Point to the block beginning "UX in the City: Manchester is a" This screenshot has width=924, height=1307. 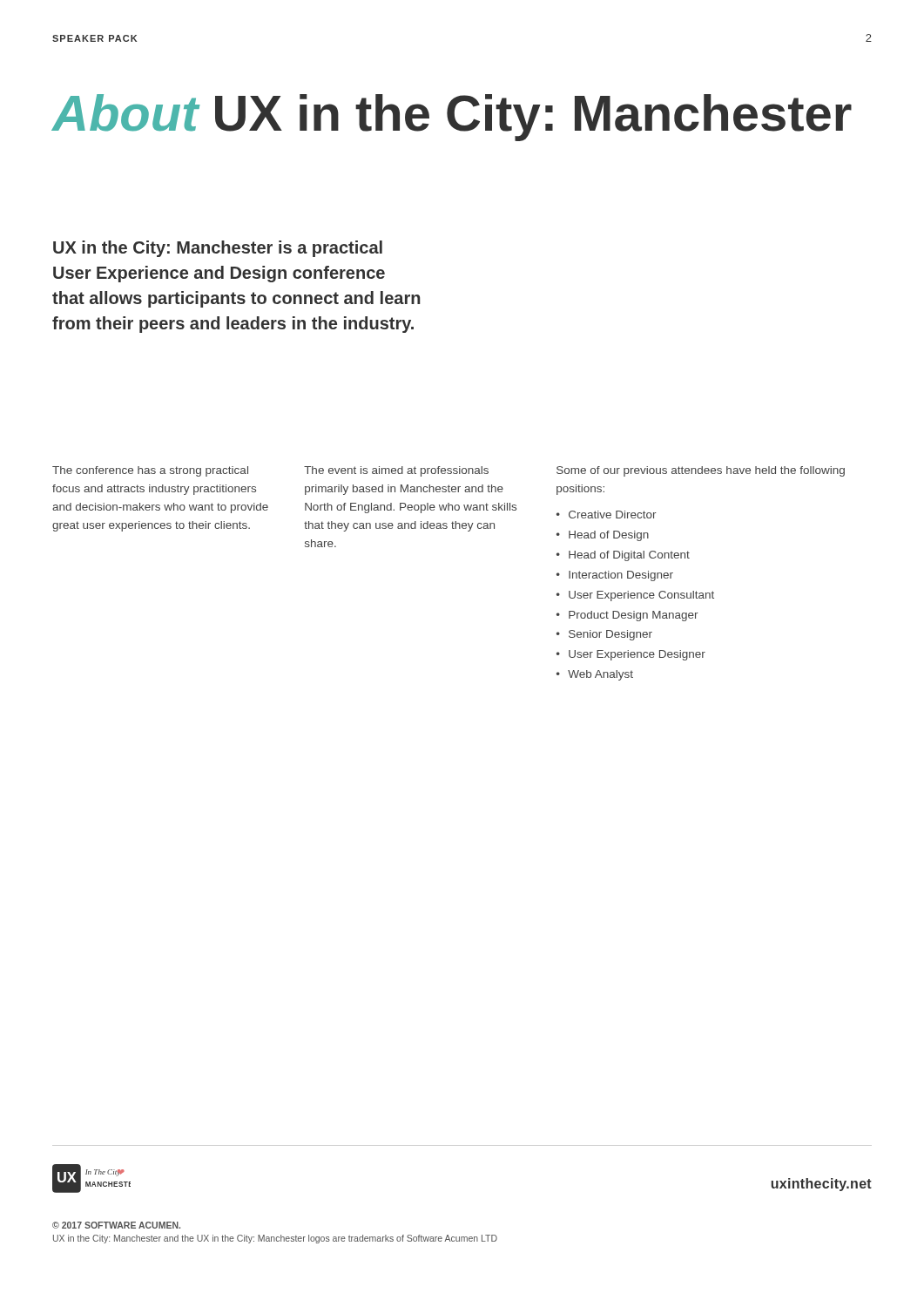[270, 286]
